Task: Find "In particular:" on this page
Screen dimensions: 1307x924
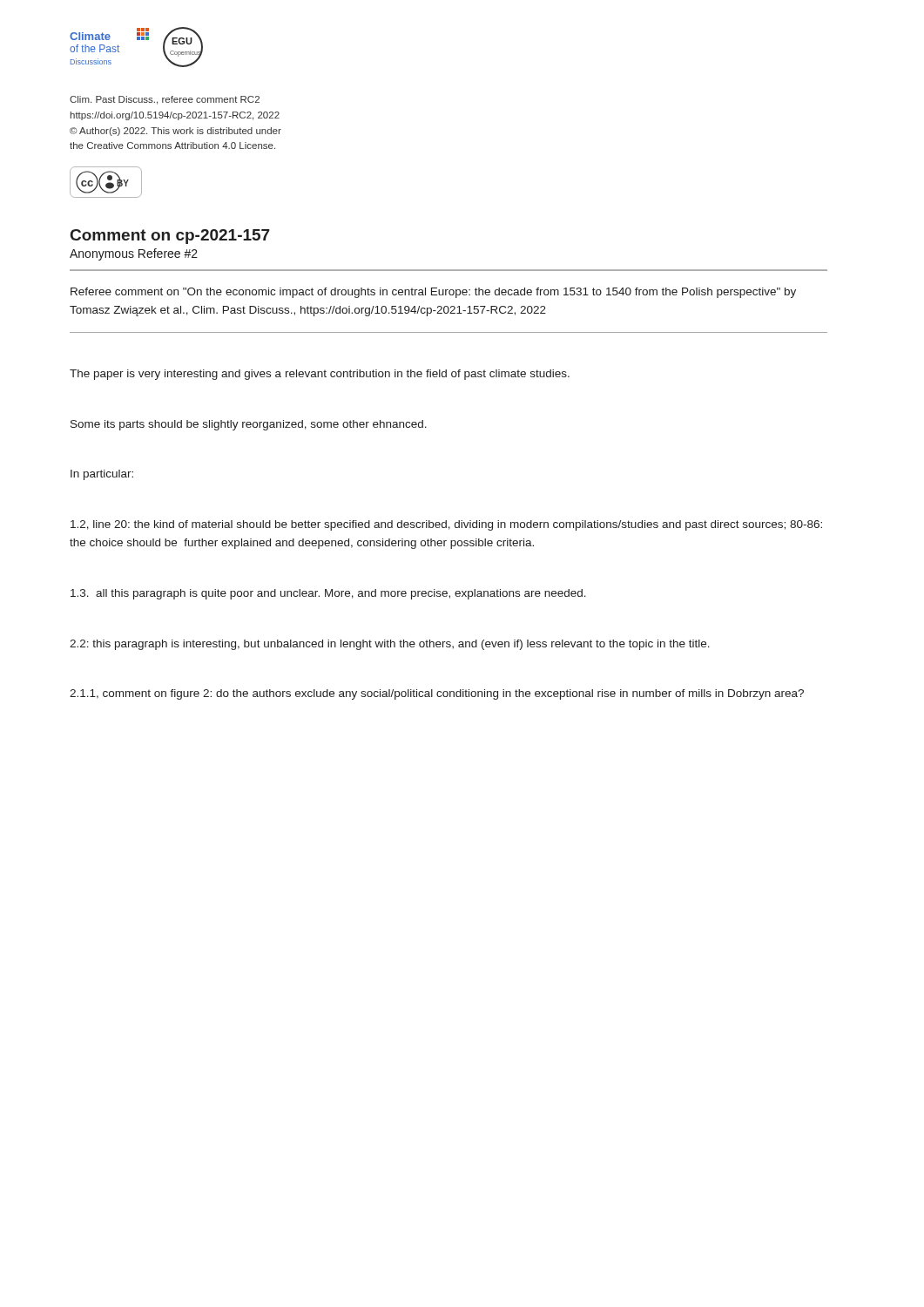Action: pyautogui.click(x=102, y=474)
